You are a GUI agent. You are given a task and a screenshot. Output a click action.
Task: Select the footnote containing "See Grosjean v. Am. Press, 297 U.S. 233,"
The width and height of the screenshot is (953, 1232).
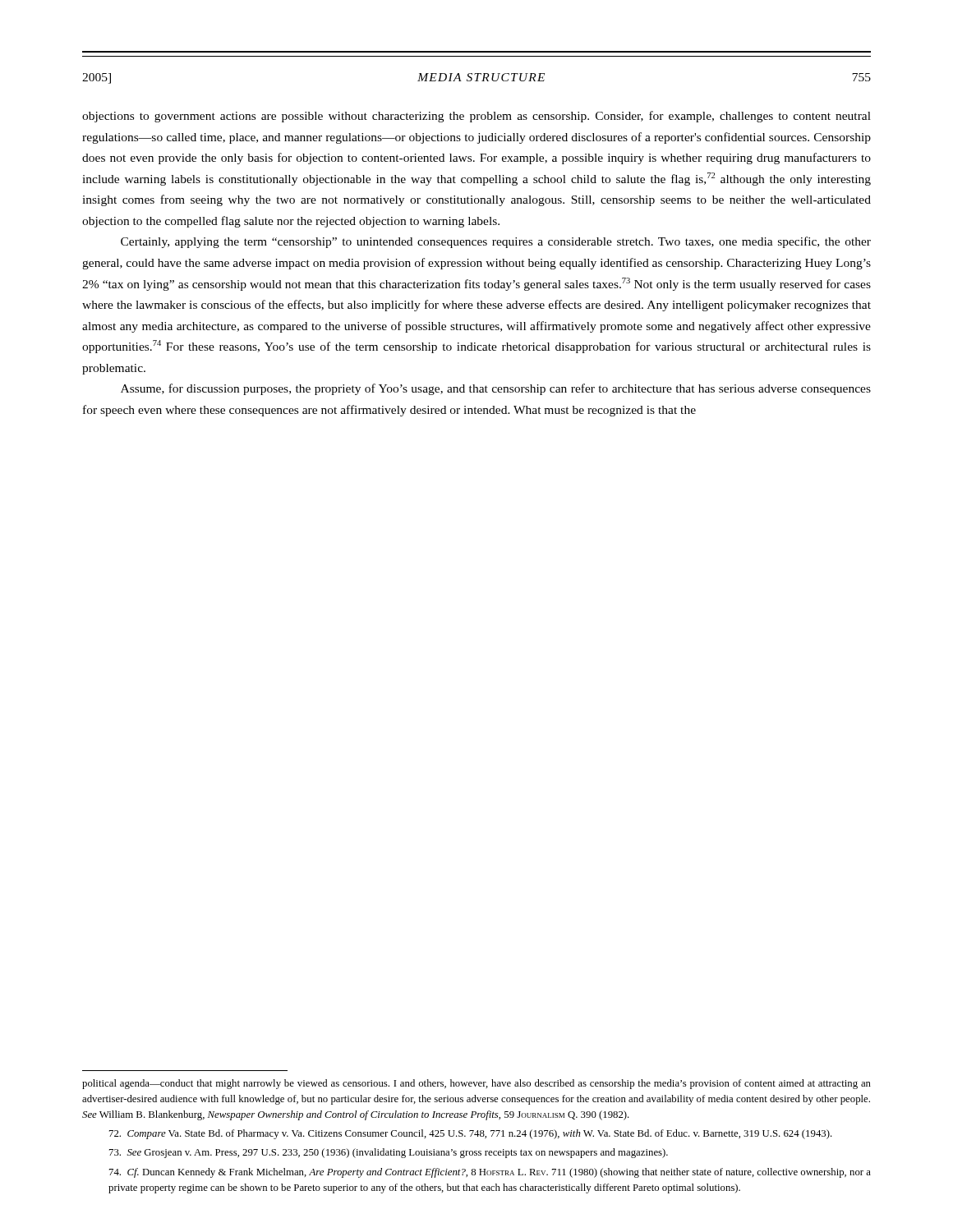pyautogui.click(x=388, y=1153)
